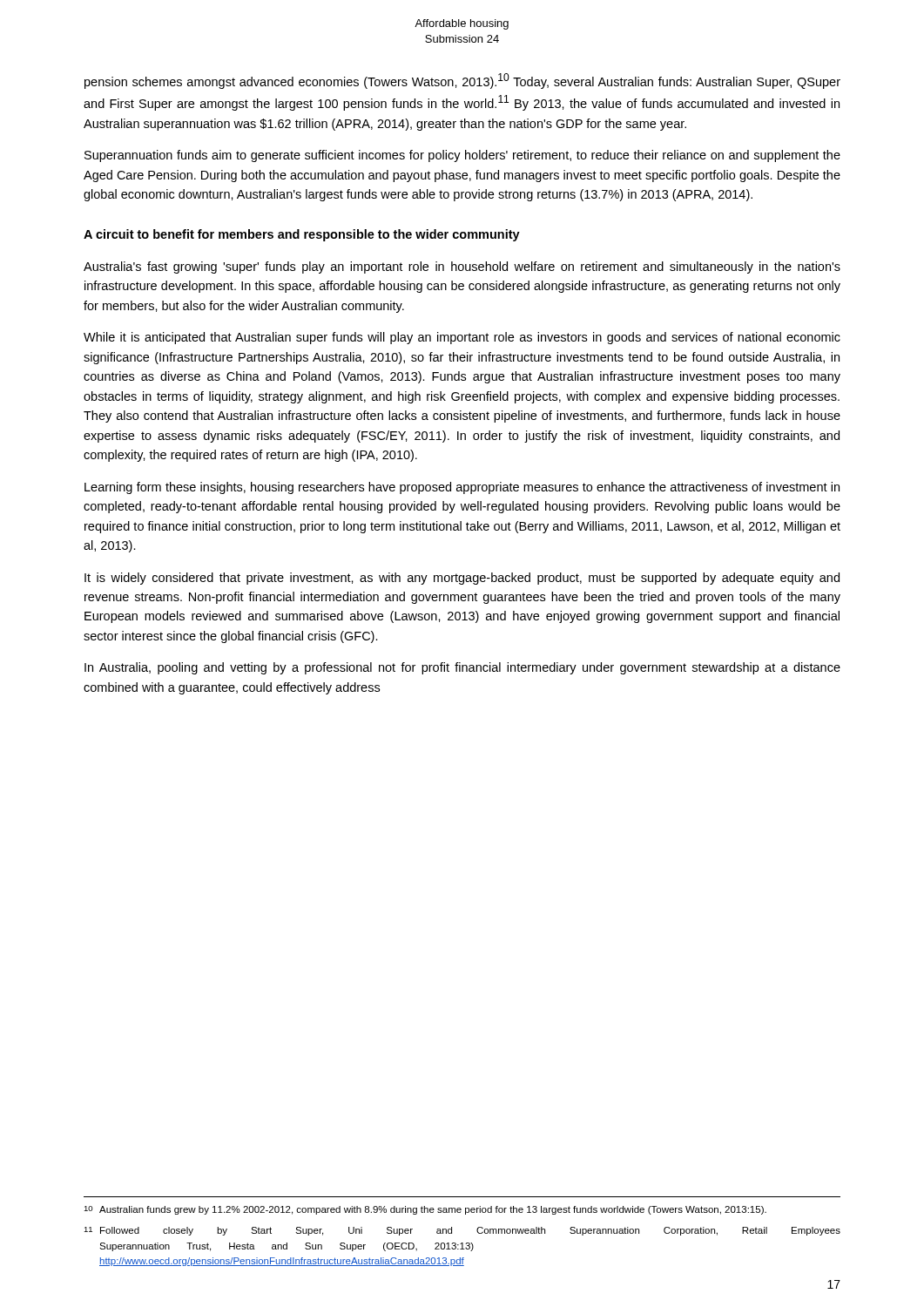Locate the text block that says "pension schemes amongst advanced"
924x1307 pixels.
(x=462, y=101)
